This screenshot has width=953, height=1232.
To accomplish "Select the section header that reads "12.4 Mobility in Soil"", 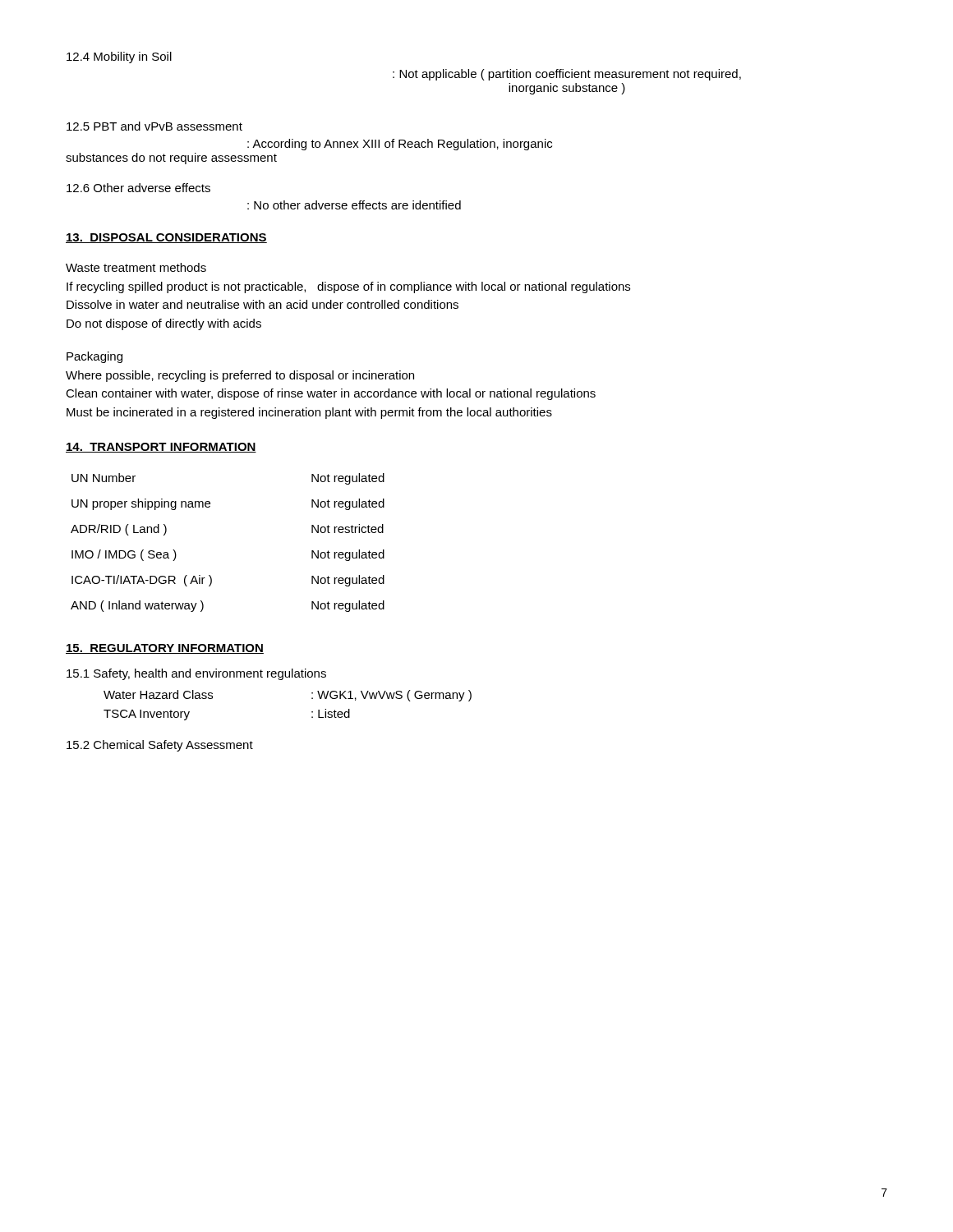I will (119, 56).
